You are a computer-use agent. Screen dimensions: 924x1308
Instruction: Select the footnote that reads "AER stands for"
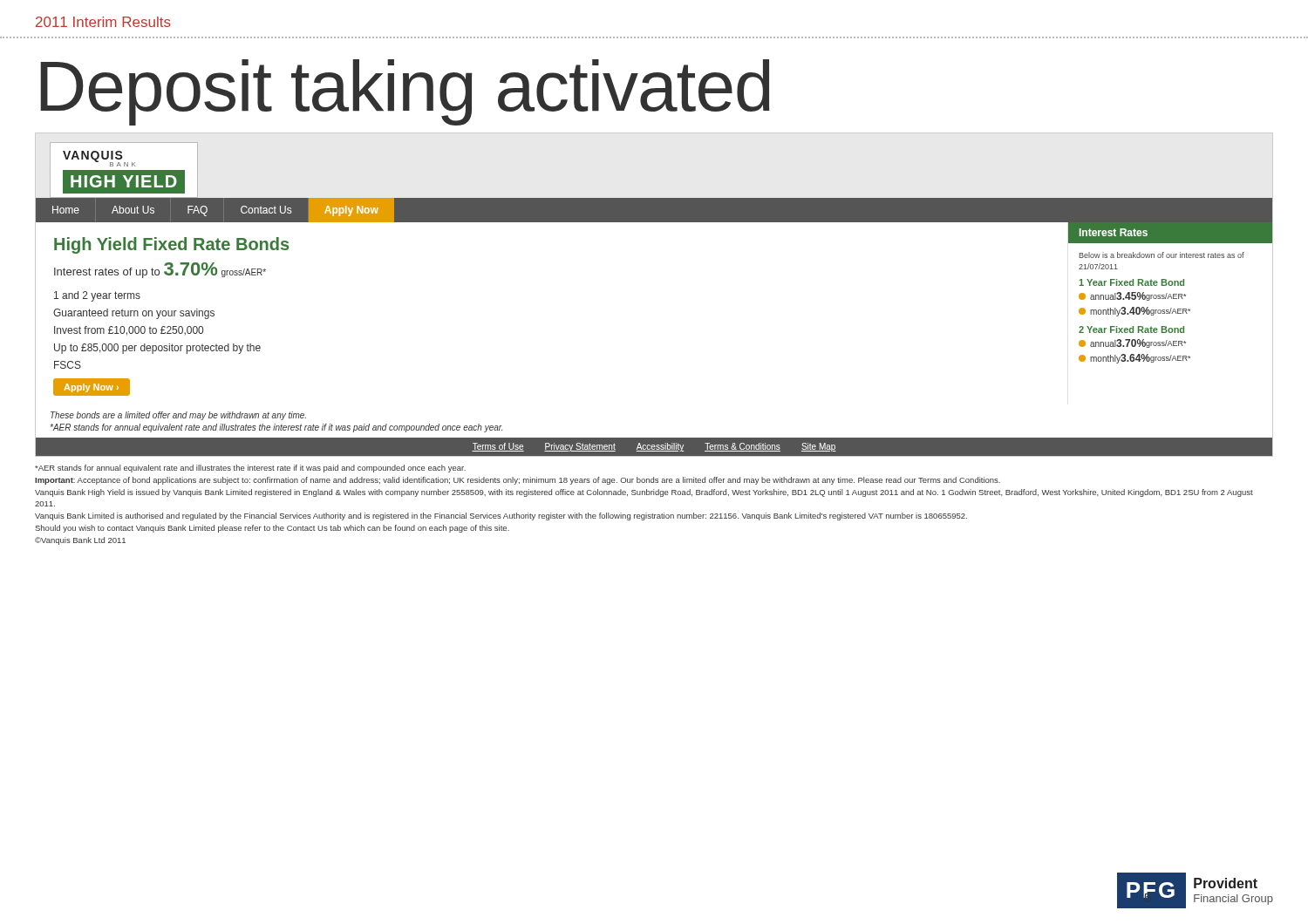644,504
